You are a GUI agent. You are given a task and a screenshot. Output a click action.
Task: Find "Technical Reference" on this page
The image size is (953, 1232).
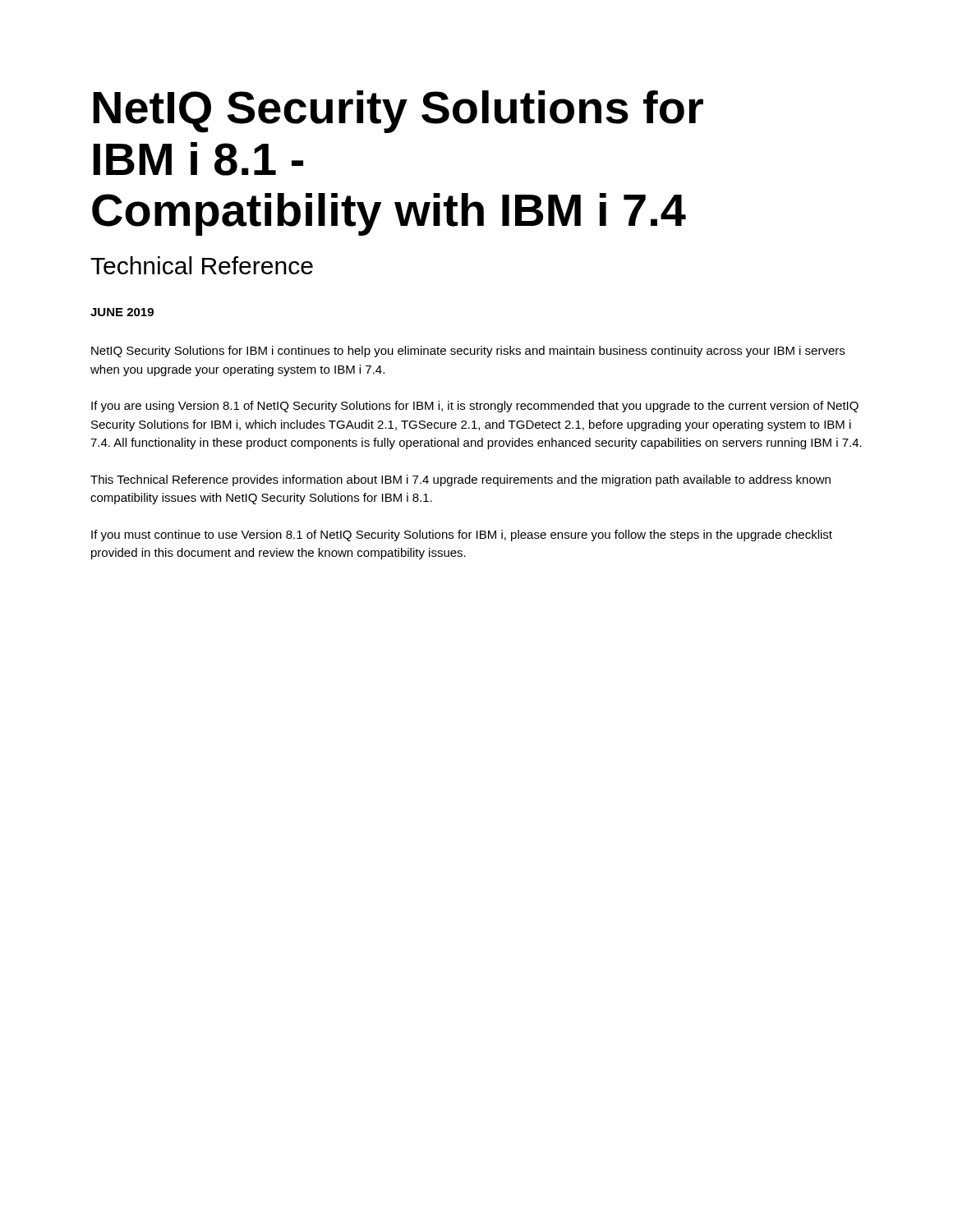coord(202,266)
